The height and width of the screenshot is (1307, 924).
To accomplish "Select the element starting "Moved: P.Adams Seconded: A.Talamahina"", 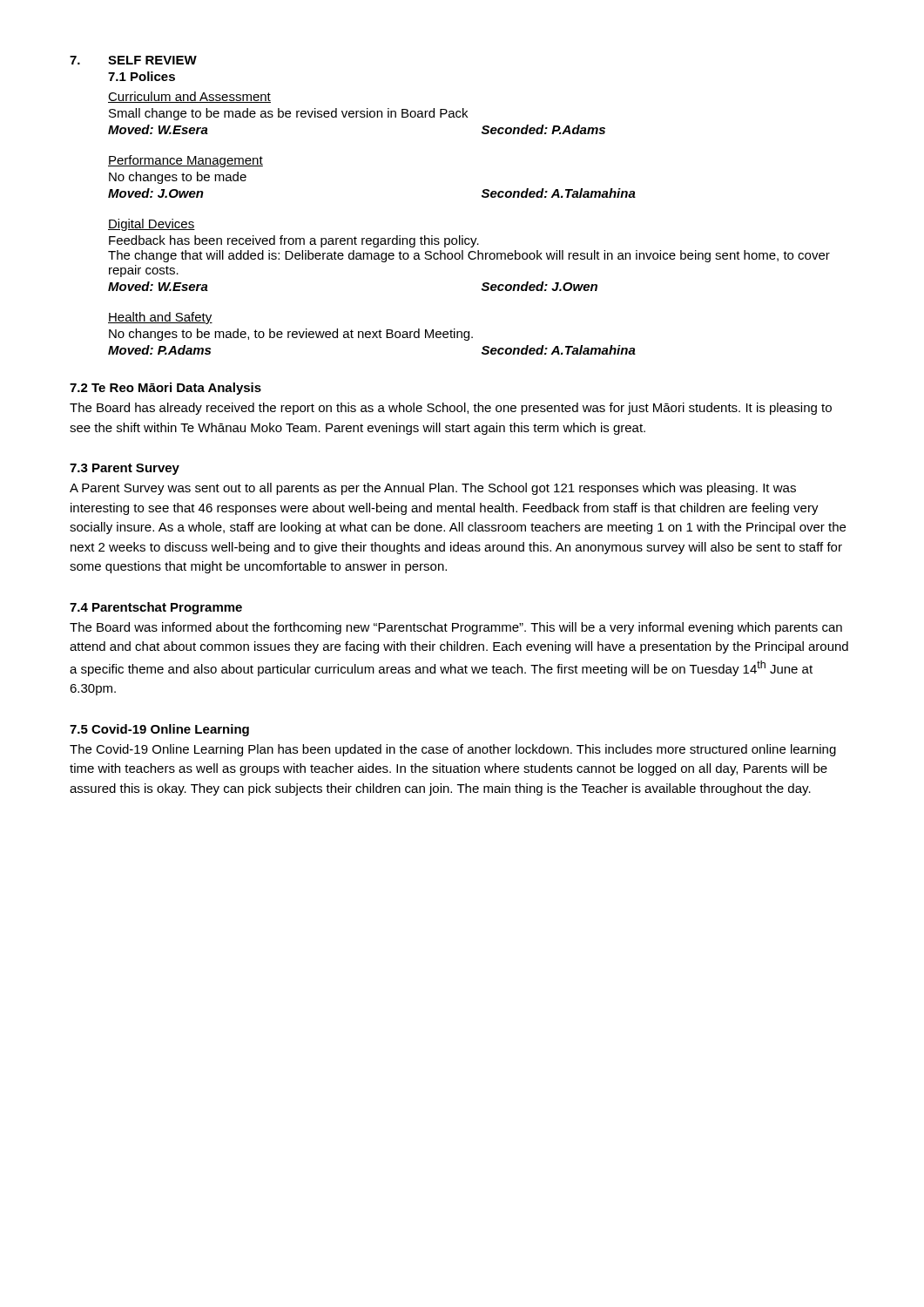I will pos(481,350).
